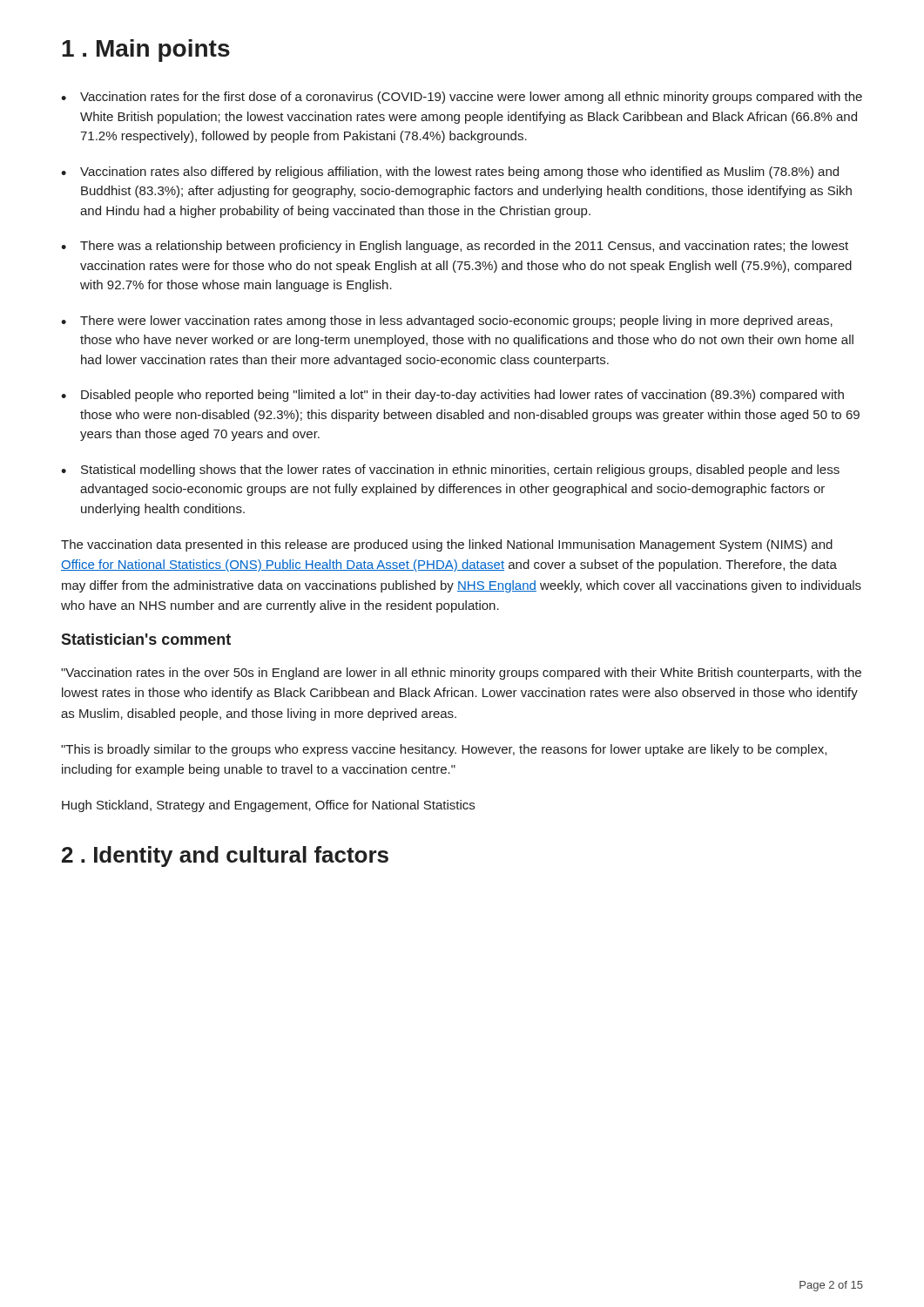
Task: Select the element starting "Statistician's comment"
Action: tap(146, 639)
